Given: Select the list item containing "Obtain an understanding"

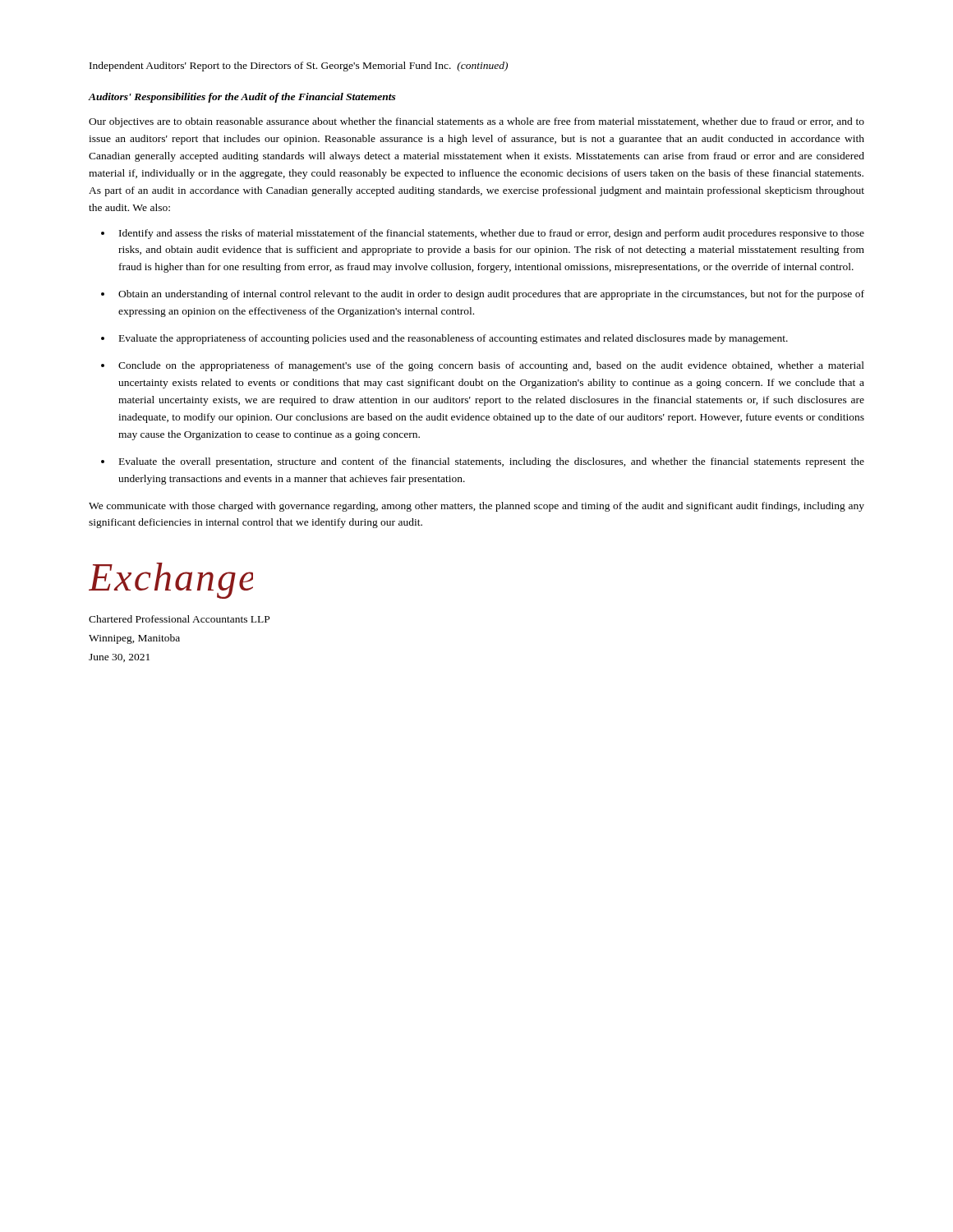Looking at the screenshot, I should tap(491, 302).
